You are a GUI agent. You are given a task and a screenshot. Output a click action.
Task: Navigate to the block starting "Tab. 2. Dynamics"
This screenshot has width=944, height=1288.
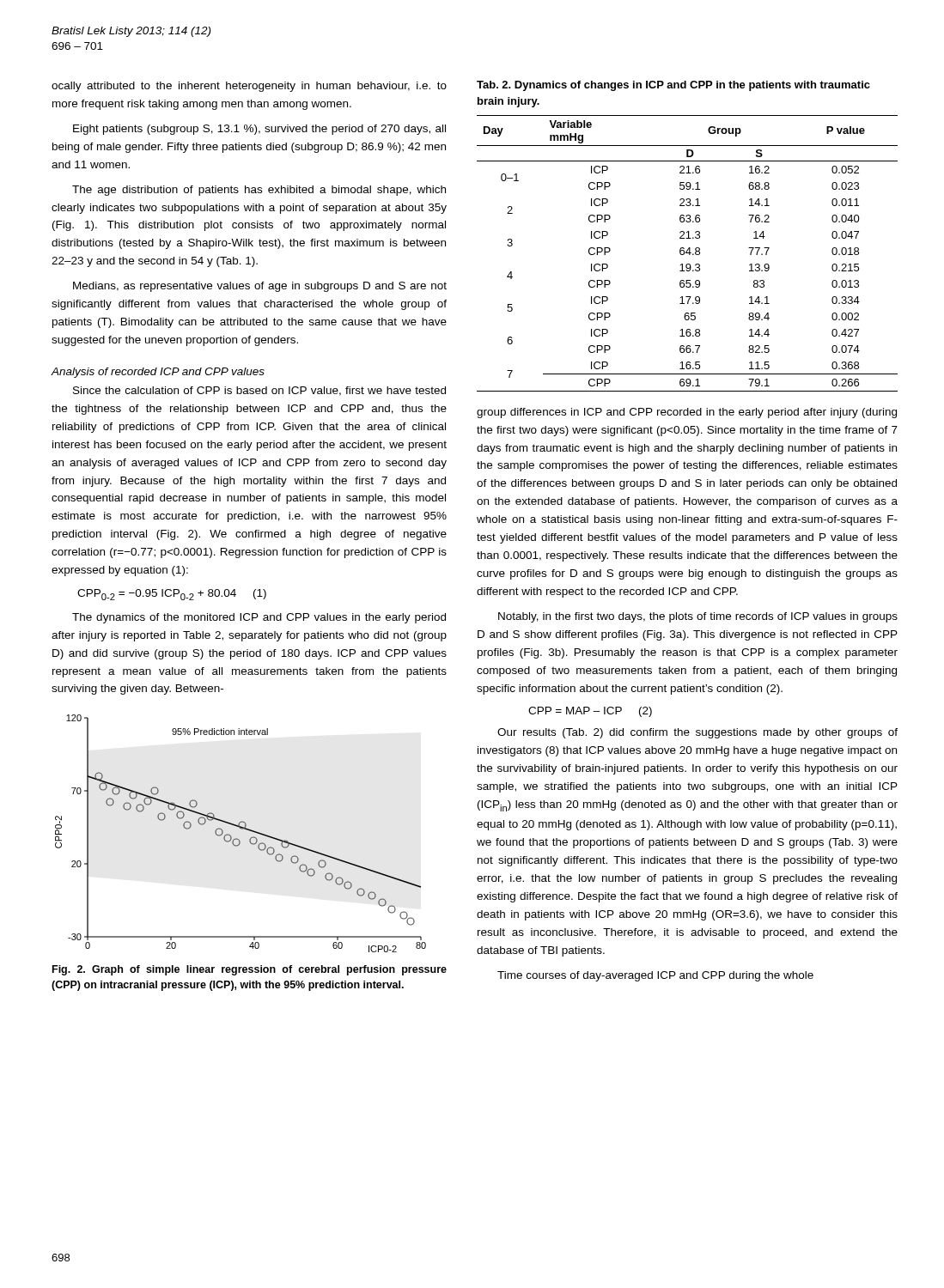(673, 93)
